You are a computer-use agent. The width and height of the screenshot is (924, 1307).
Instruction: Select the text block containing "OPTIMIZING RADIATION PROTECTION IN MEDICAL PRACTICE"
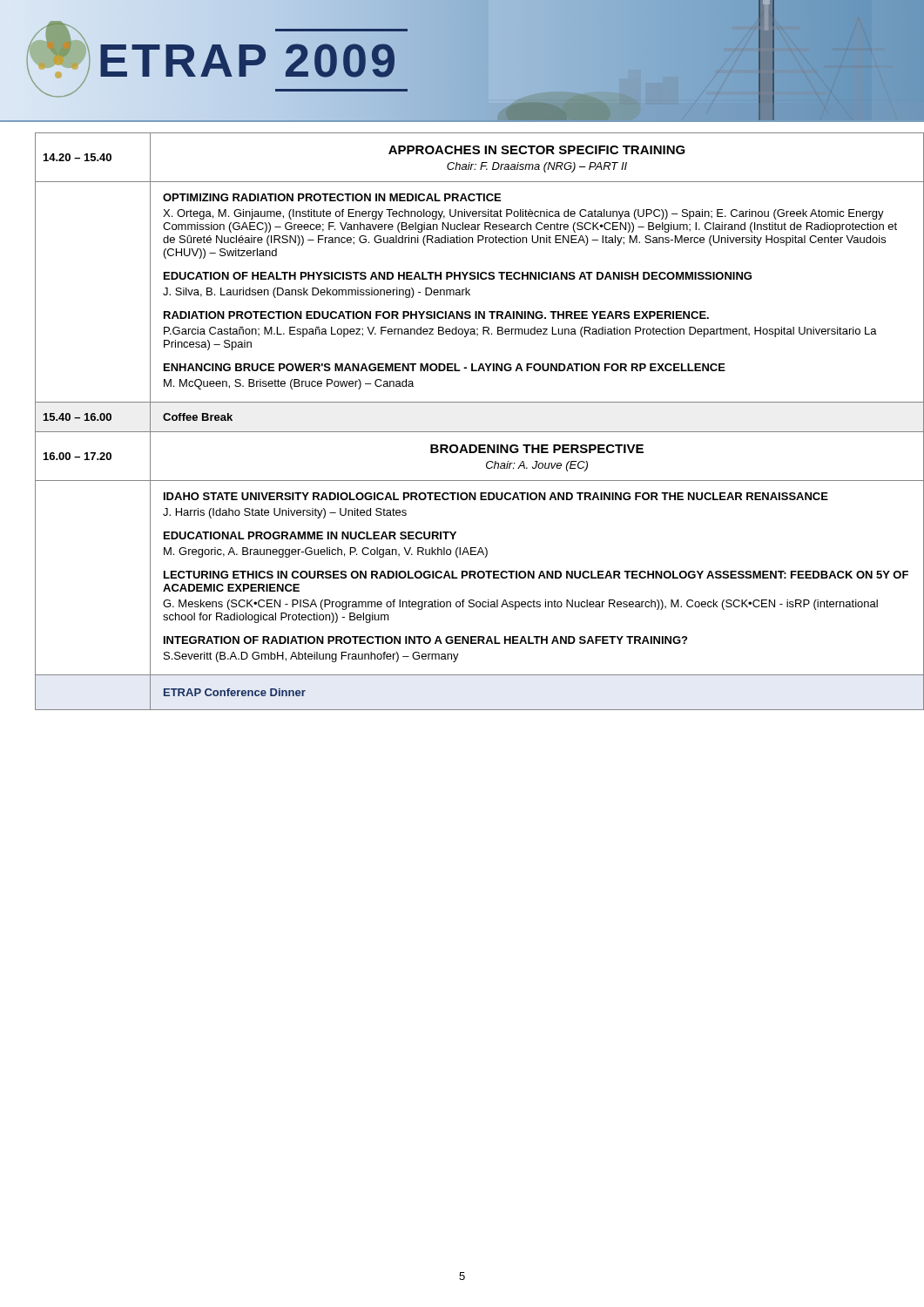point(537,290)
